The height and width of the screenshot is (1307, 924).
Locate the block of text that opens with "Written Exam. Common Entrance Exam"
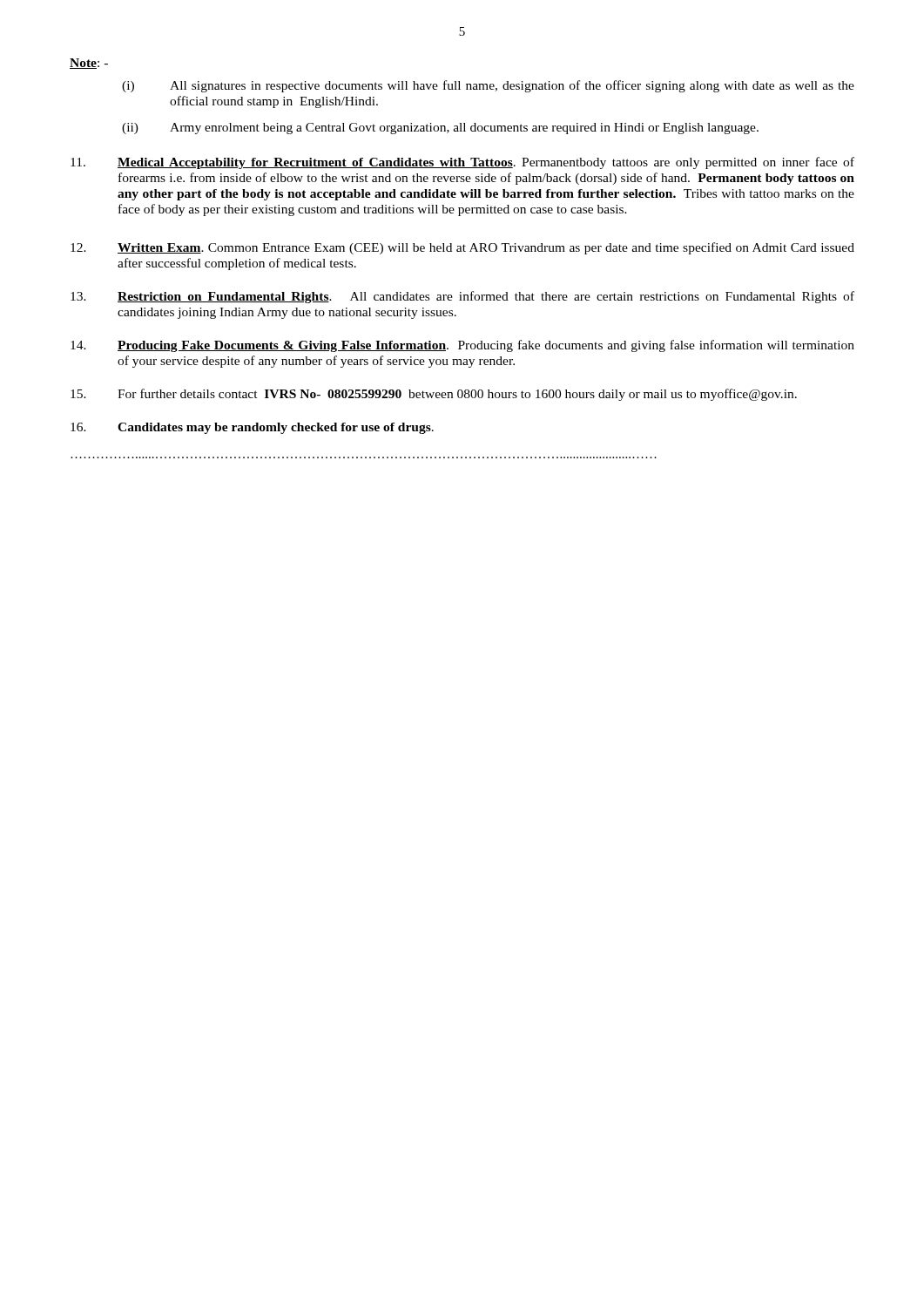462,255
